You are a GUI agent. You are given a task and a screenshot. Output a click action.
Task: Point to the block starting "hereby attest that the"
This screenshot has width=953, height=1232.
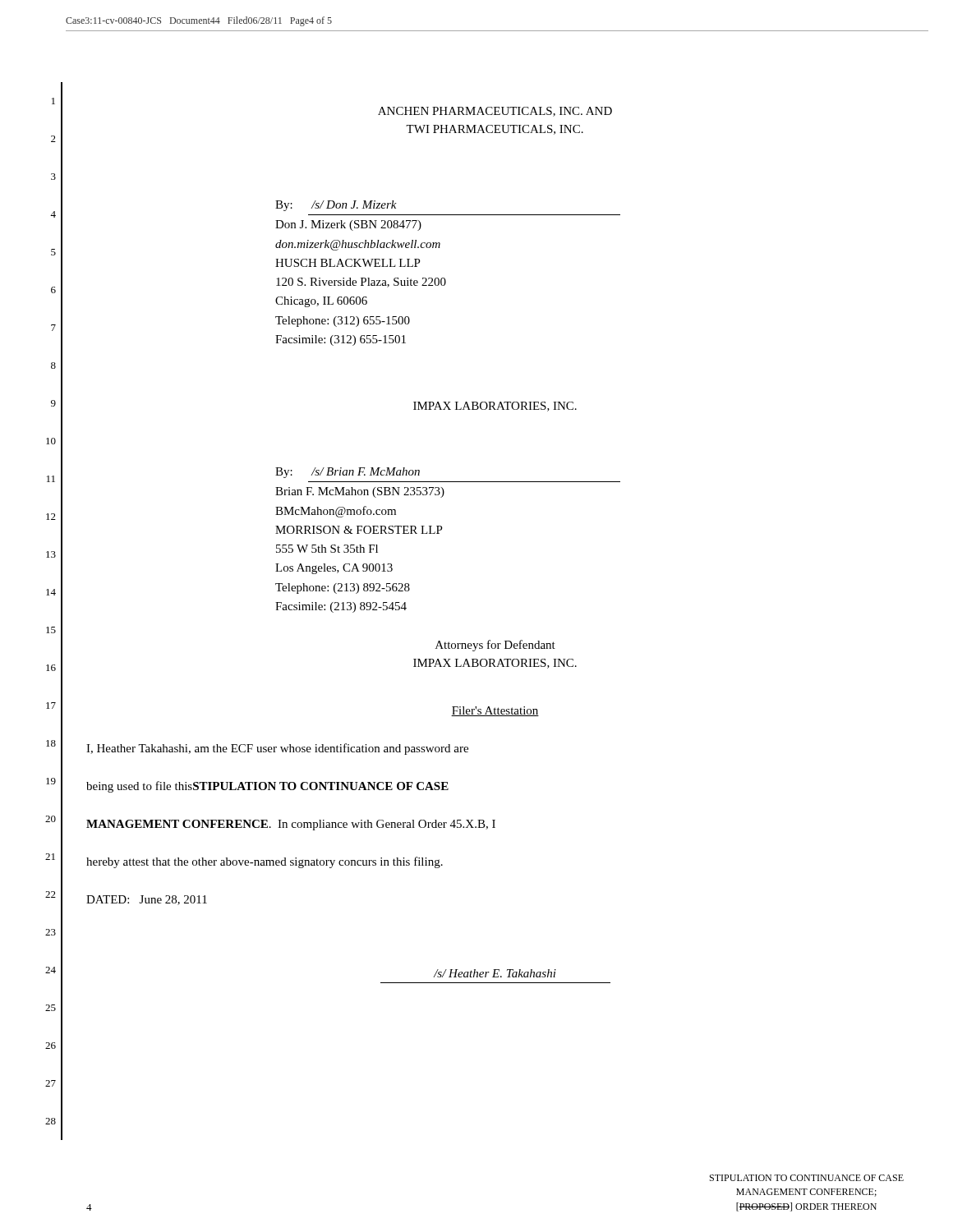(265, 861)
